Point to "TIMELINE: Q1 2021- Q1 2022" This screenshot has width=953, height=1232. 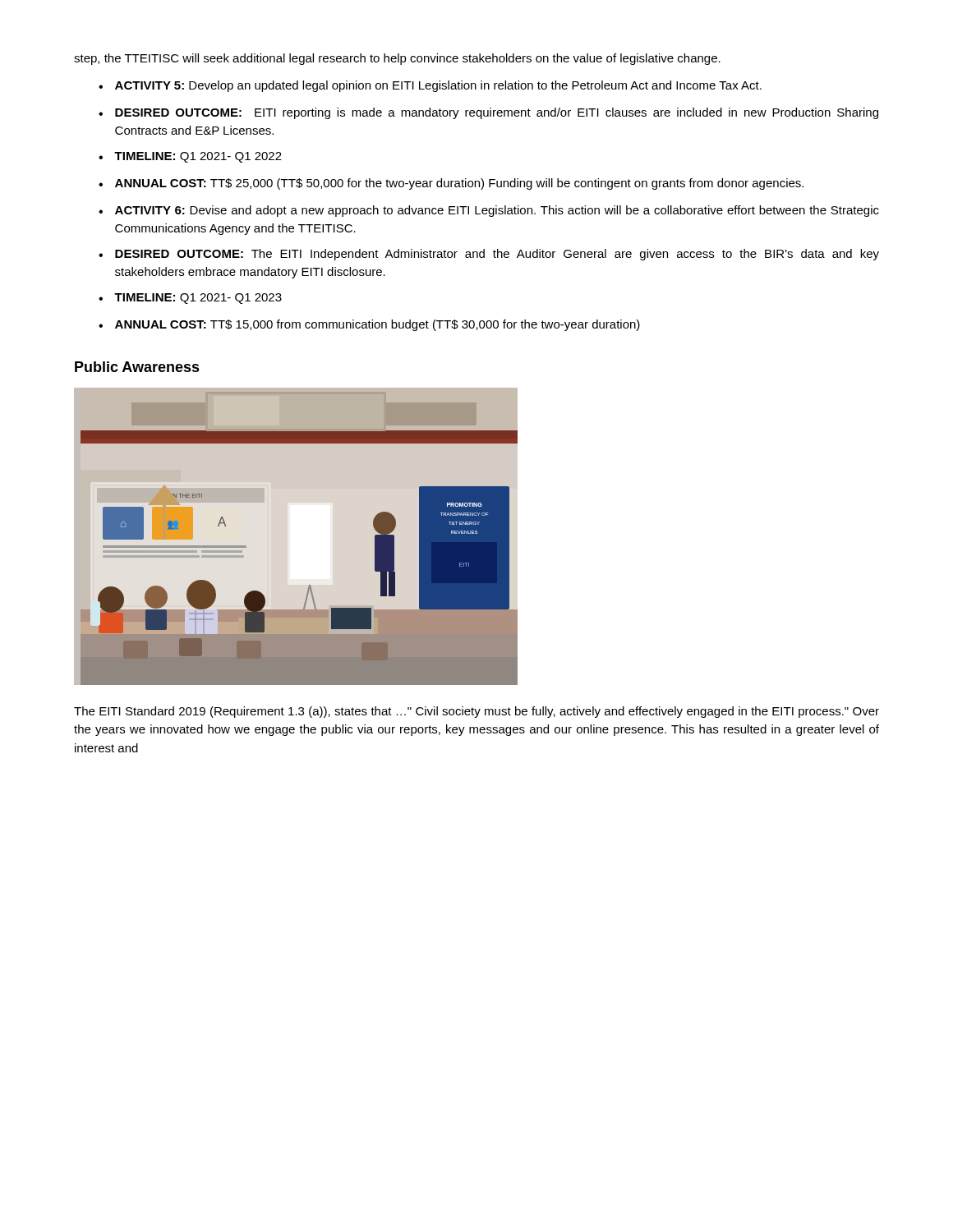(198, 157)
